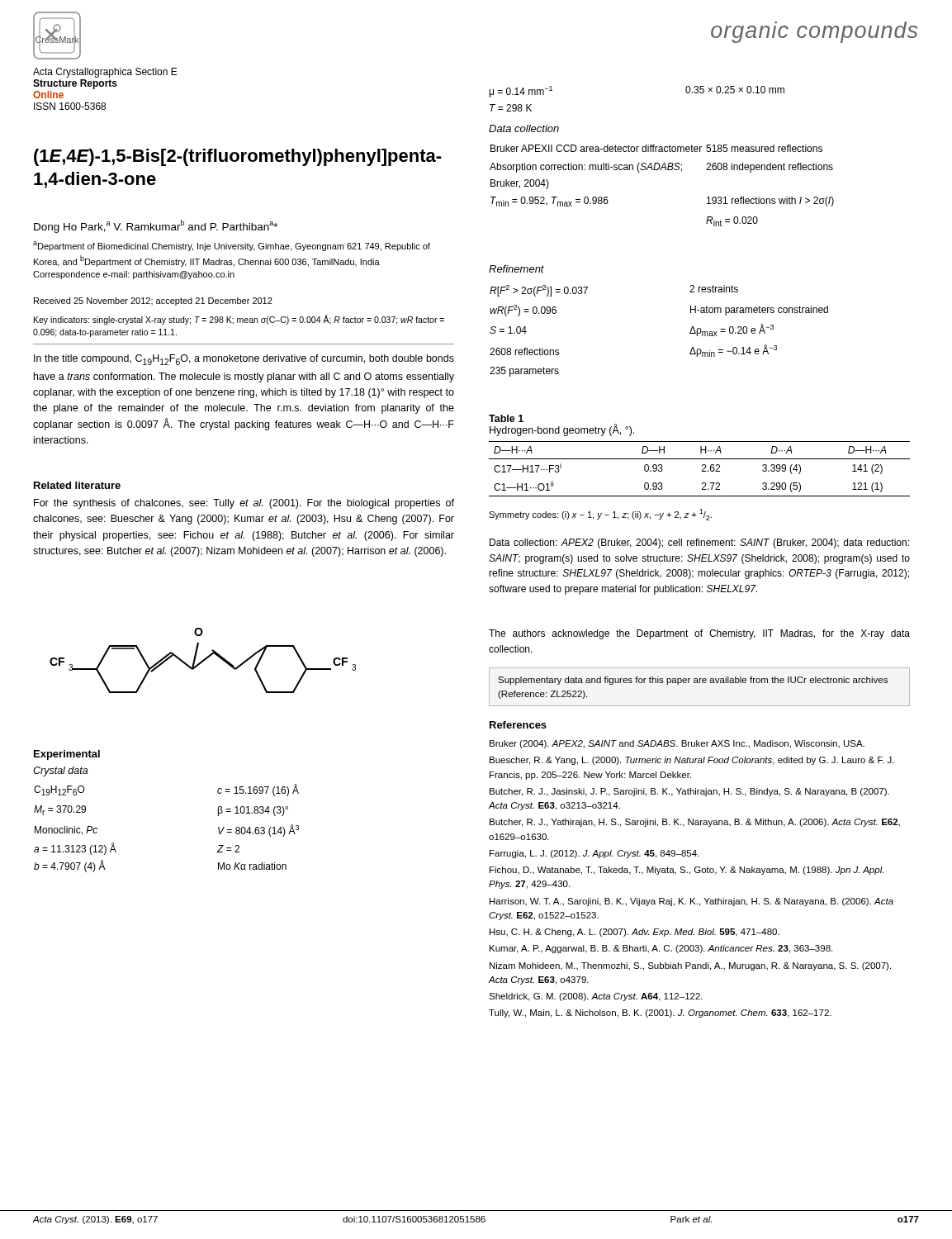The width and height of the screenshot is (952, 1239).
Task: Select the block starting "The authors acknowledge the"
Action: point(699,641)
